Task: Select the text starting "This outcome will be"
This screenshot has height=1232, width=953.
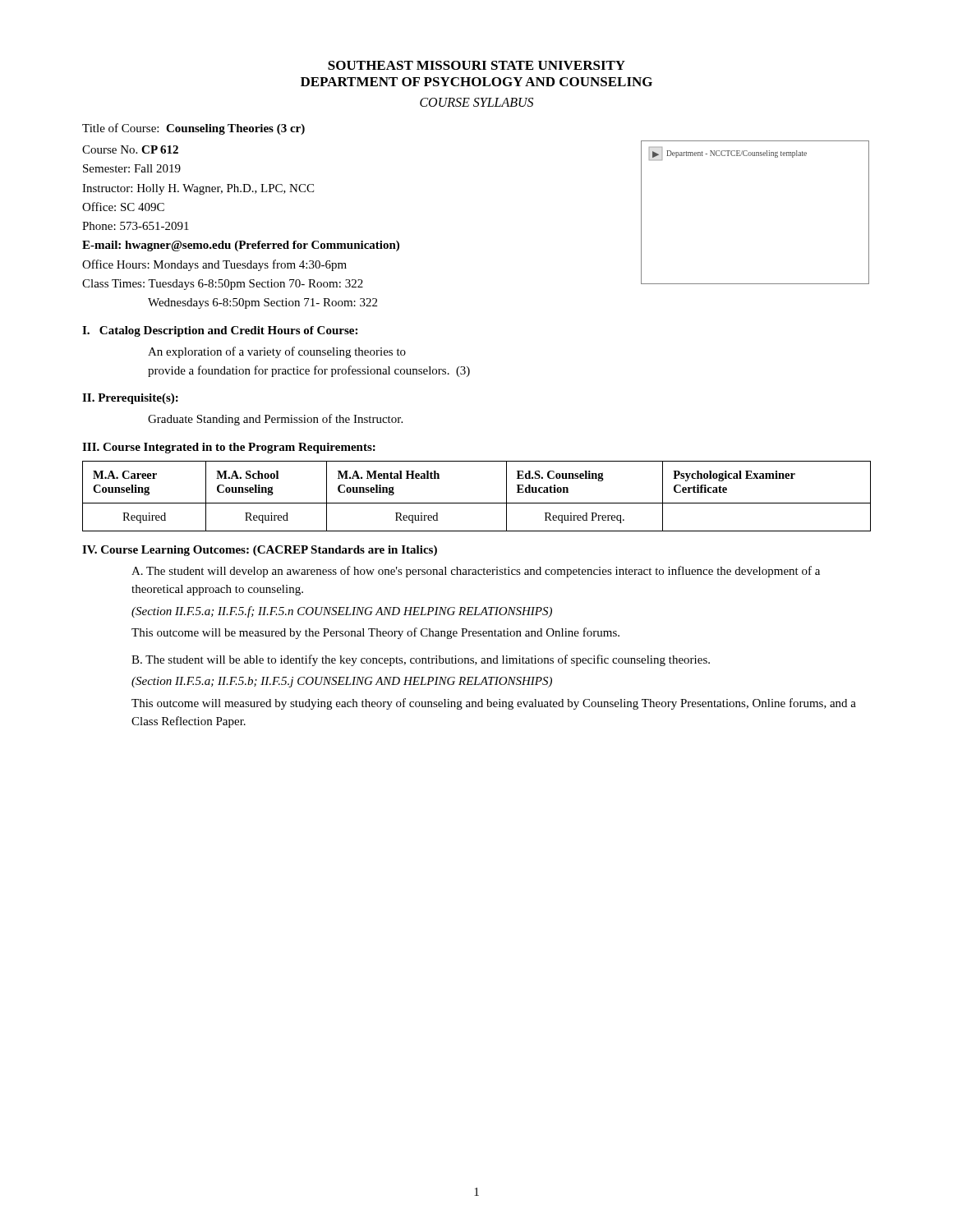Action: point(376,633)
